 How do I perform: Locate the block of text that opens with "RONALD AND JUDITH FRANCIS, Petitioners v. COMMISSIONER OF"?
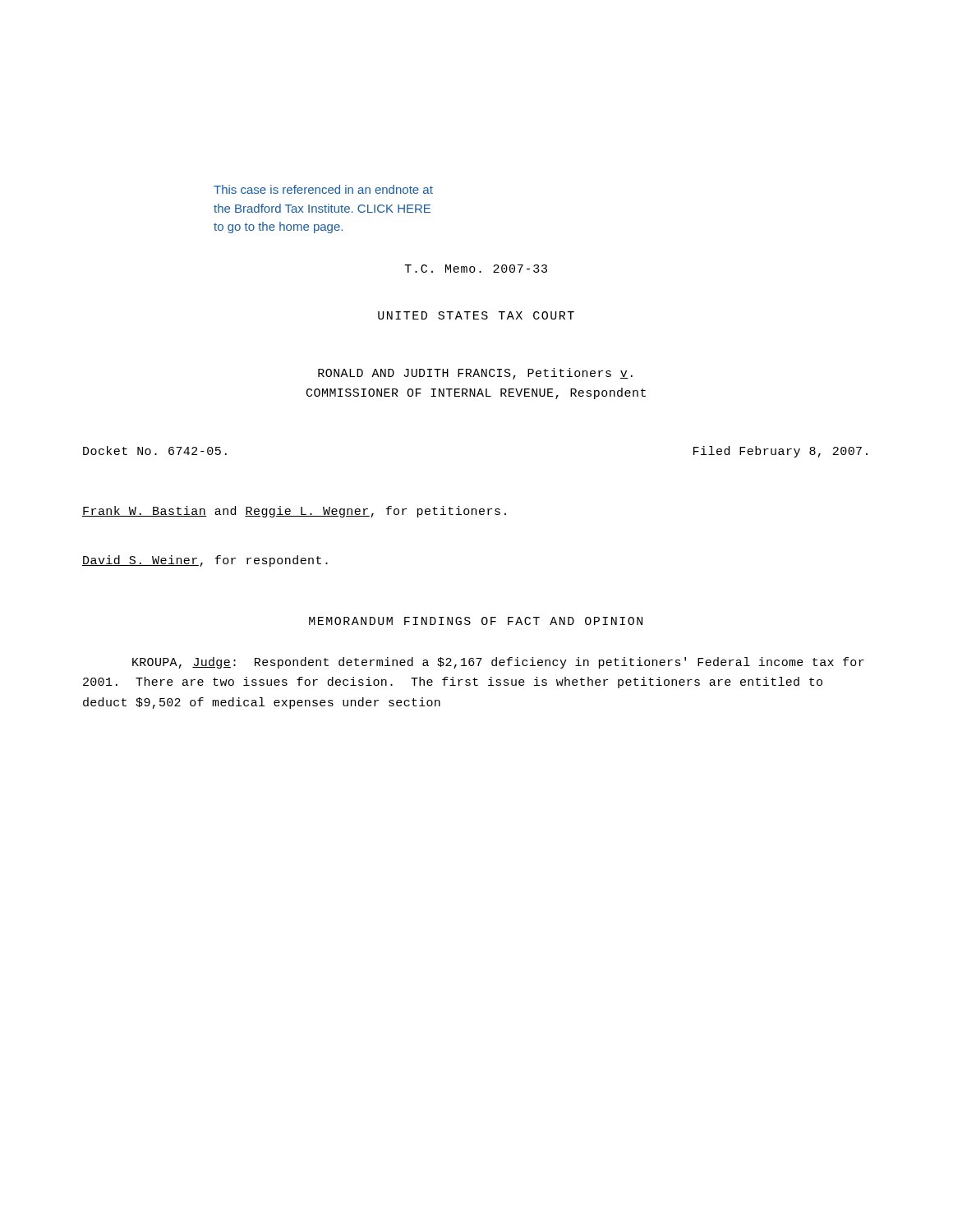click(476, 384)
